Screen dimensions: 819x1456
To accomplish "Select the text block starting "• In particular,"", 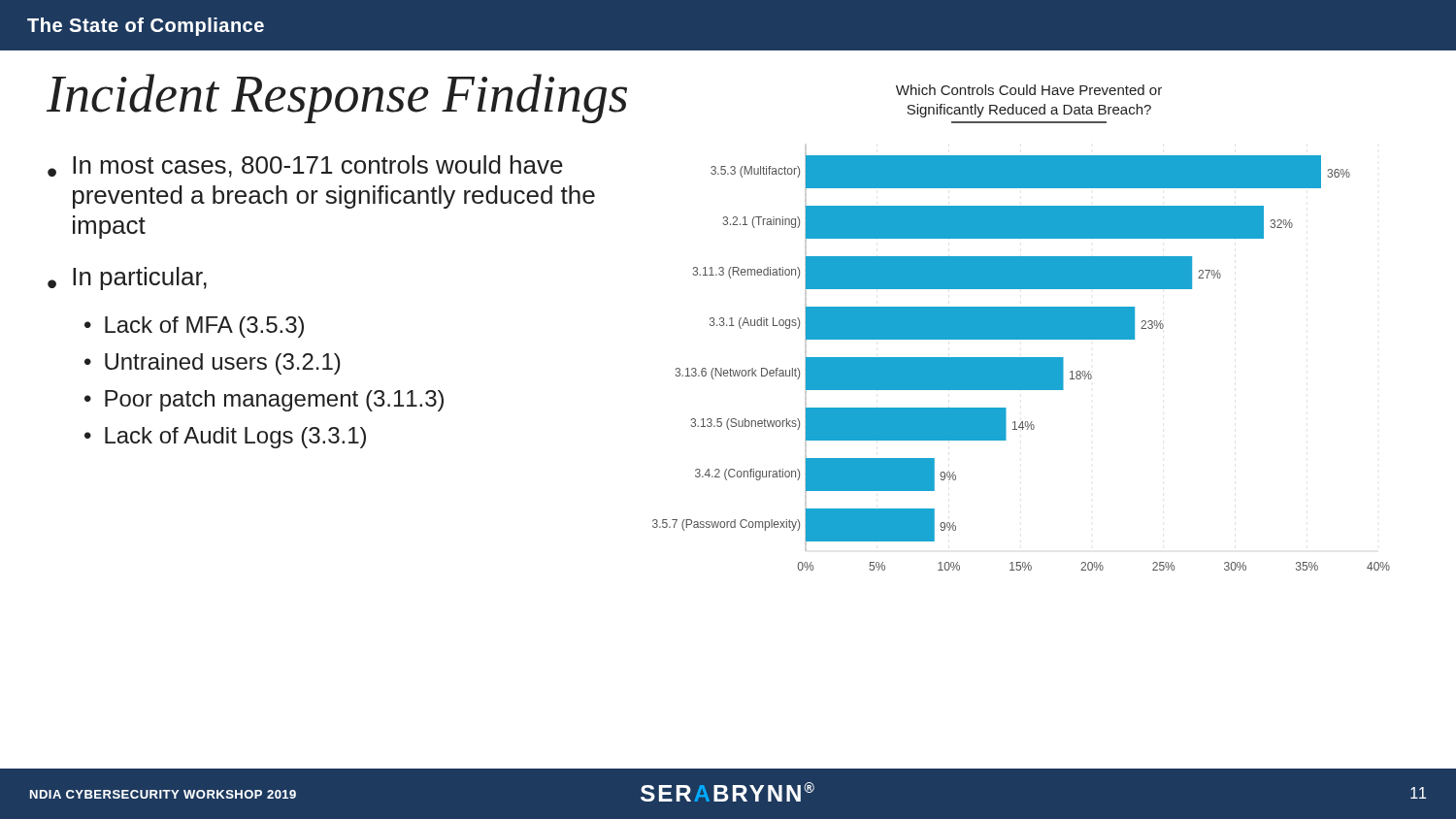I will [x=246, y=361].
